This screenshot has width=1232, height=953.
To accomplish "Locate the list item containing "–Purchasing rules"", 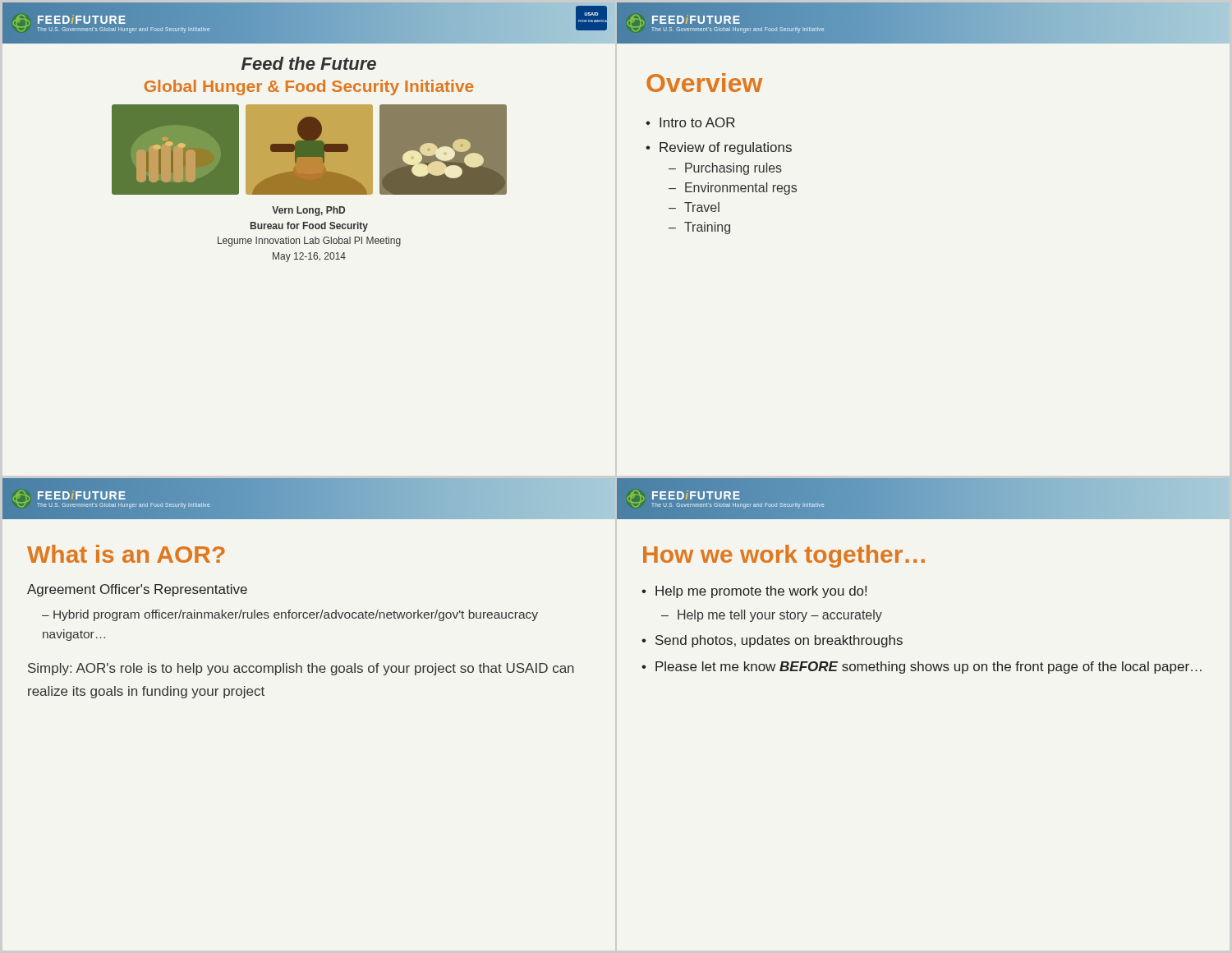I will pyautogui.click(x=725, y=168).
